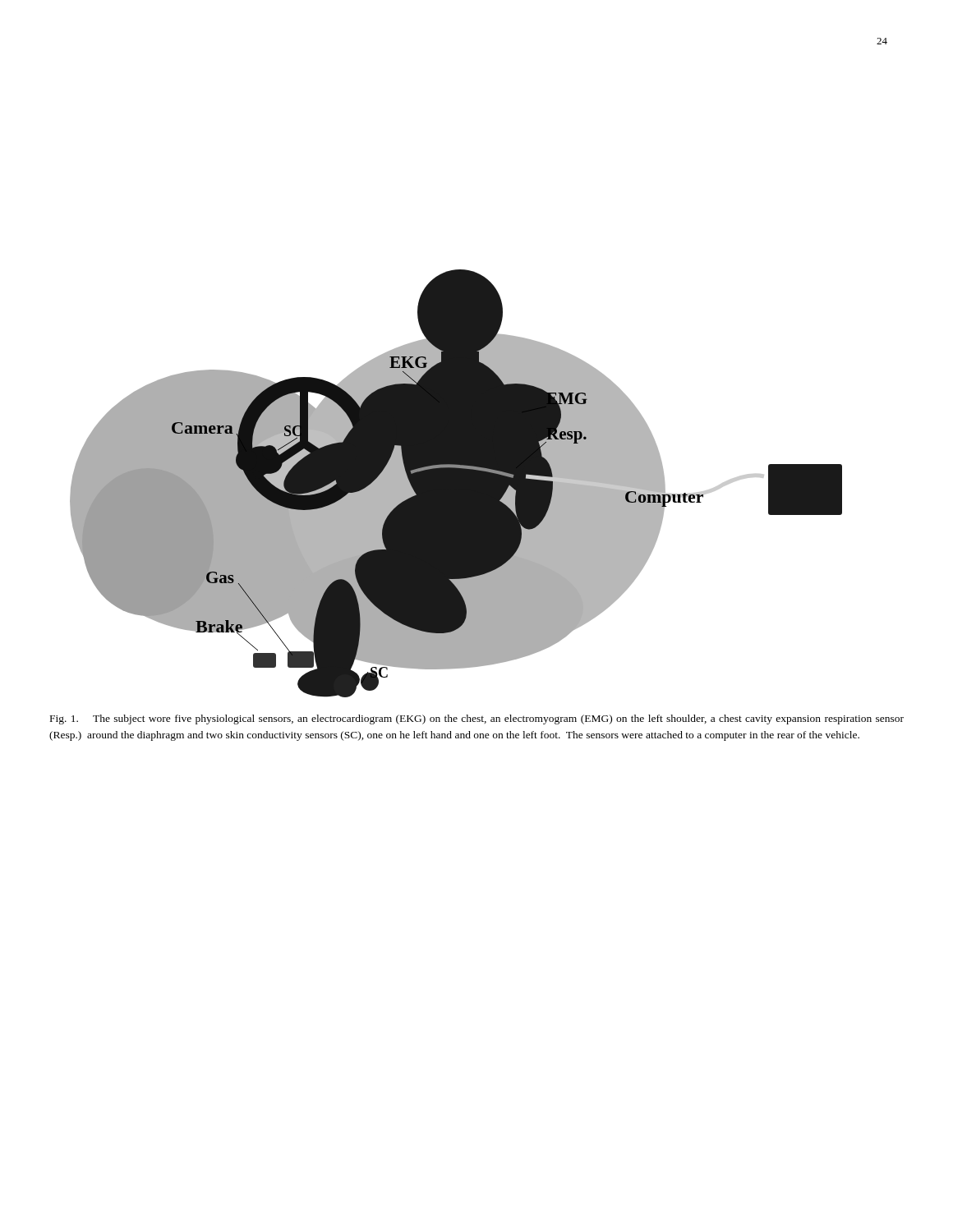The height and width of the screenshot is (1232, 953).
Task: Select the text starting "Fig. 1. The"
Action: 476,727
